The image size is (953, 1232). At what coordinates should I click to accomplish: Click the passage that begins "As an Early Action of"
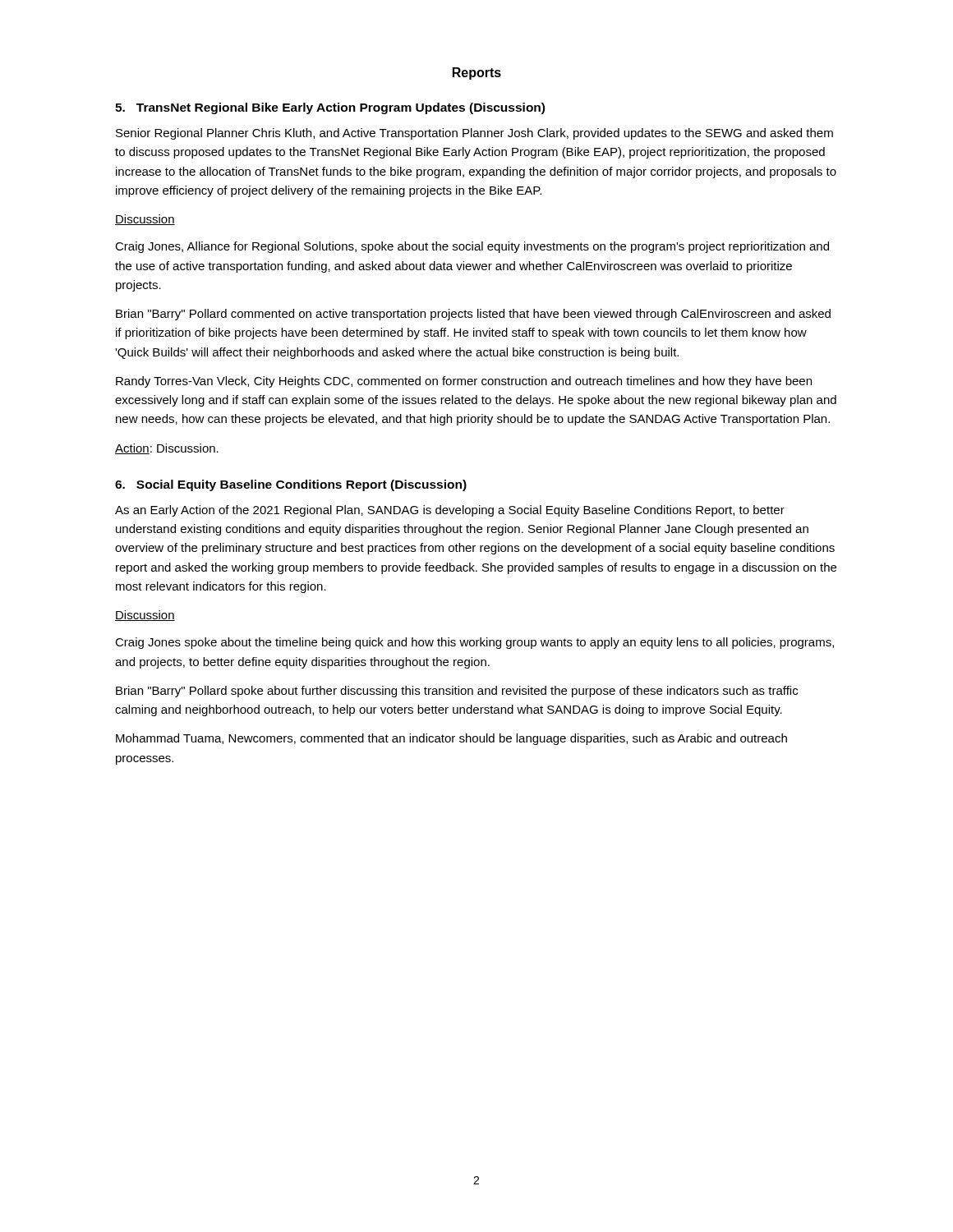476,548
